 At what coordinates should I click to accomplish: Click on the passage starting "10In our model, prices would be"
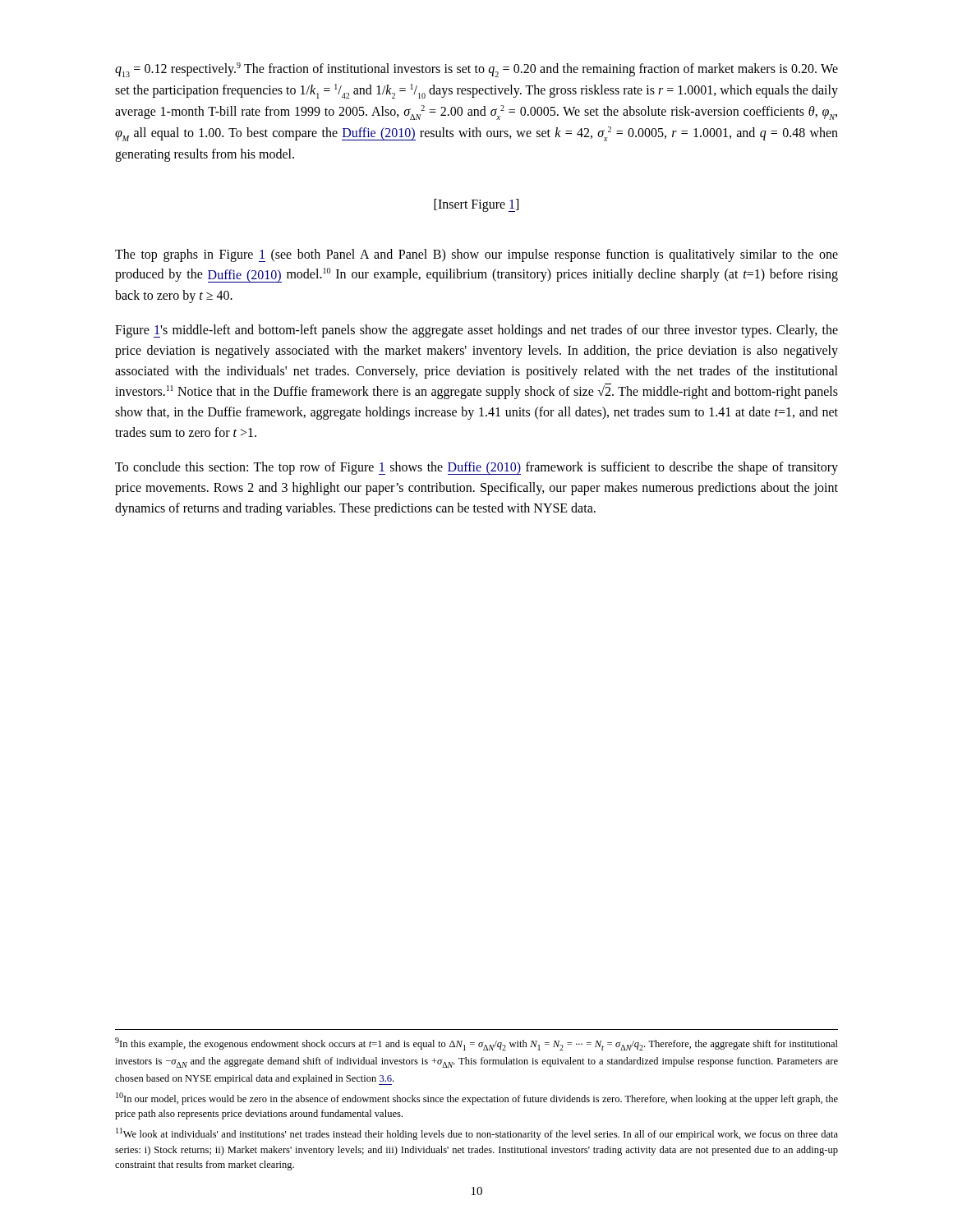coord(476,1105)
